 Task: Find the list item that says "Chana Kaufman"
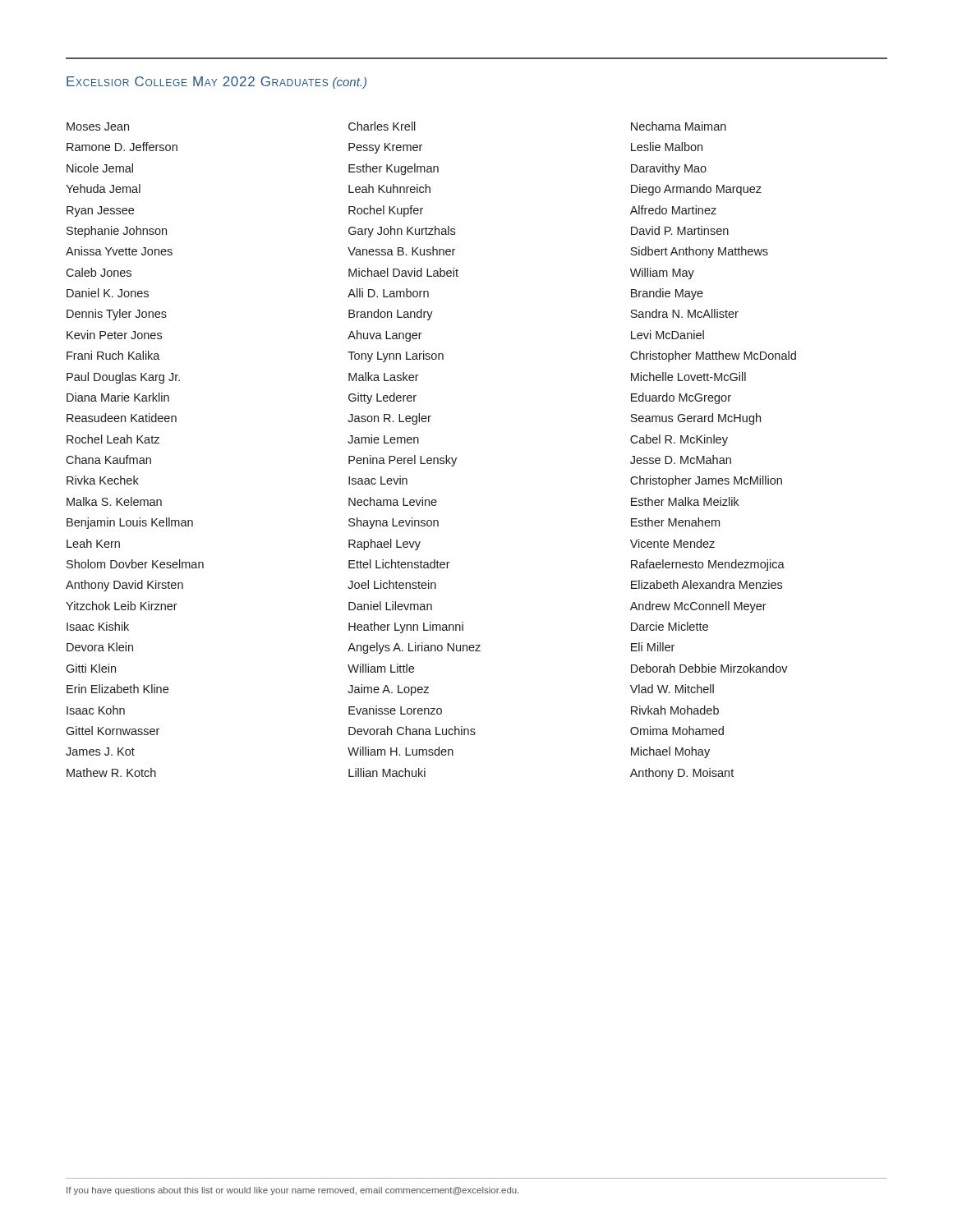(109, 460)
